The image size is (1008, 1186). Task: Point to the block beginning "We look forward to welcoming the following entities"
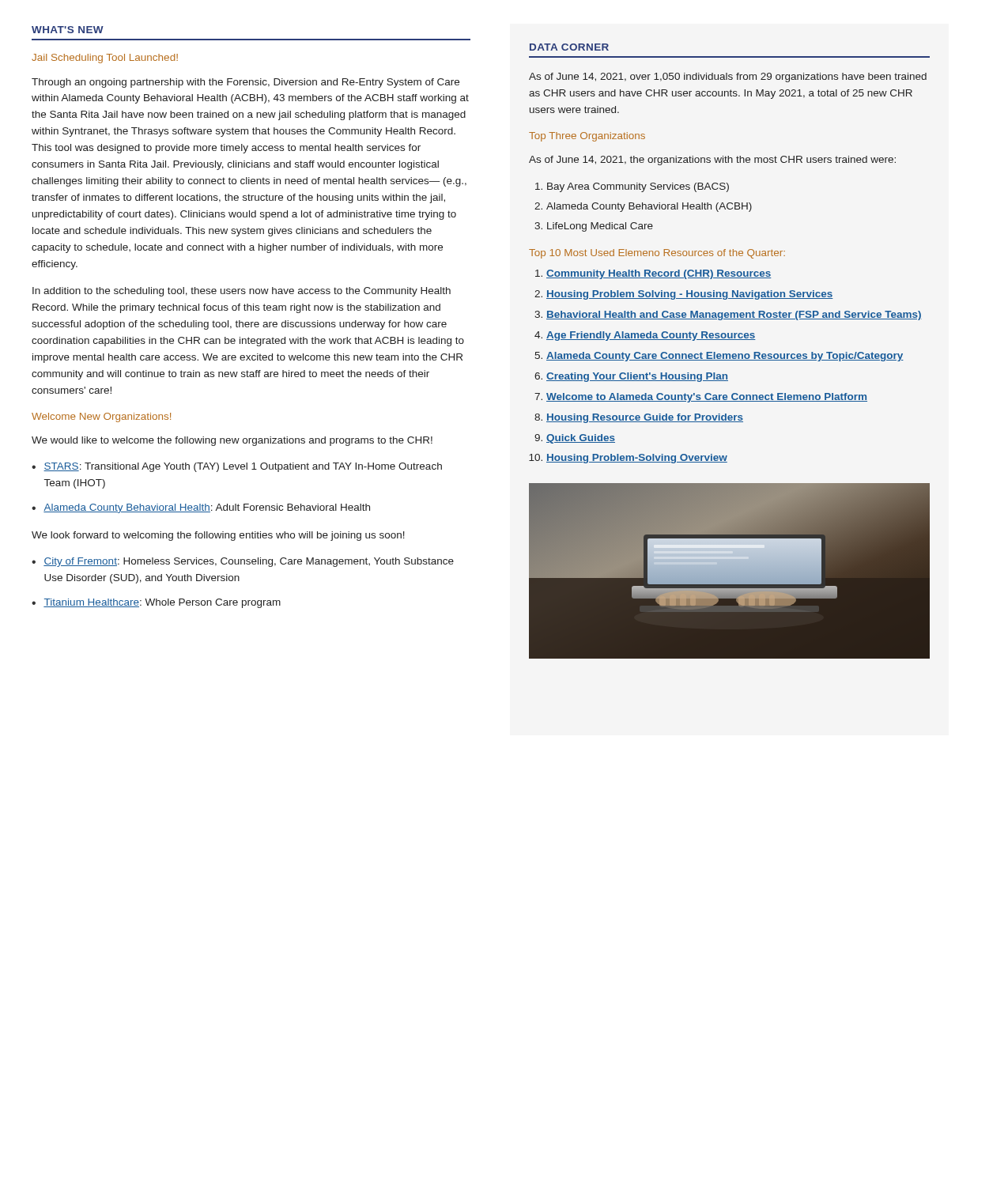coord(251,536)
